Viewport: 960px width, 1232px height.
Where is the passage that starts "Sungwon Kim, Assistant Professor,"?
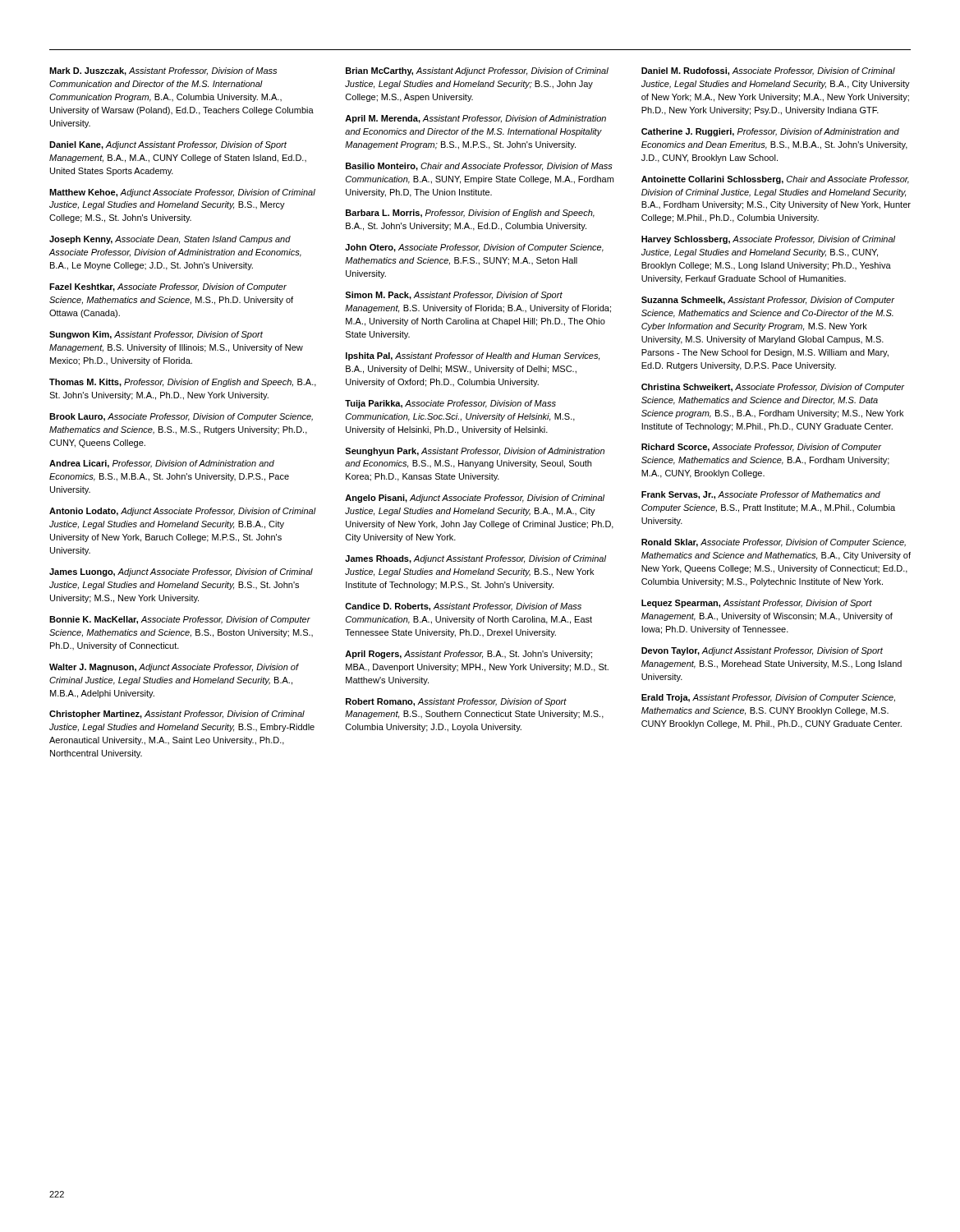tap(176, 347)
